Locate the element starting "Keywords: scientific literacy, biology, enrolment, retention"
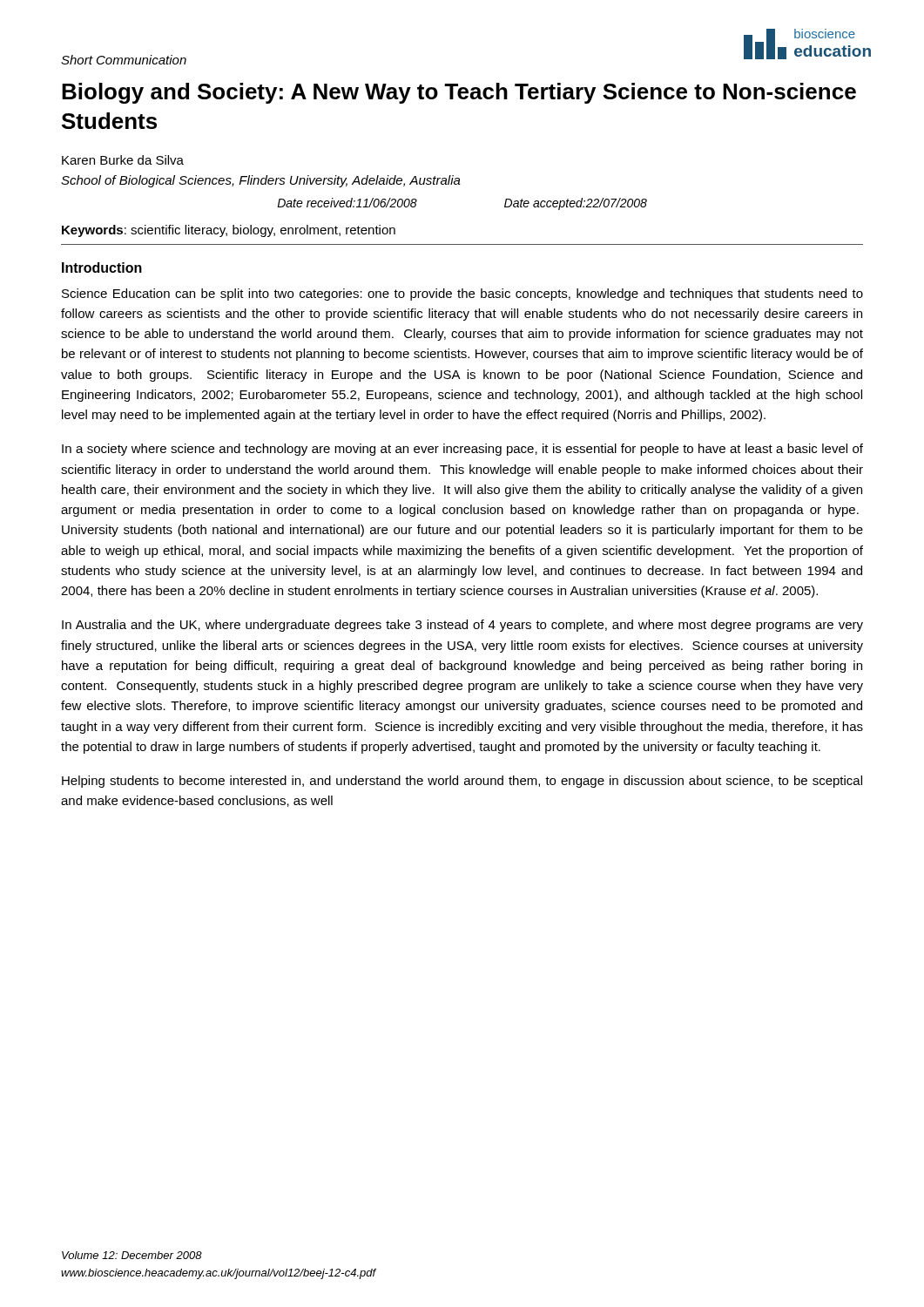This screenshot has width=924, height=1307. click(x=228, y=229)
